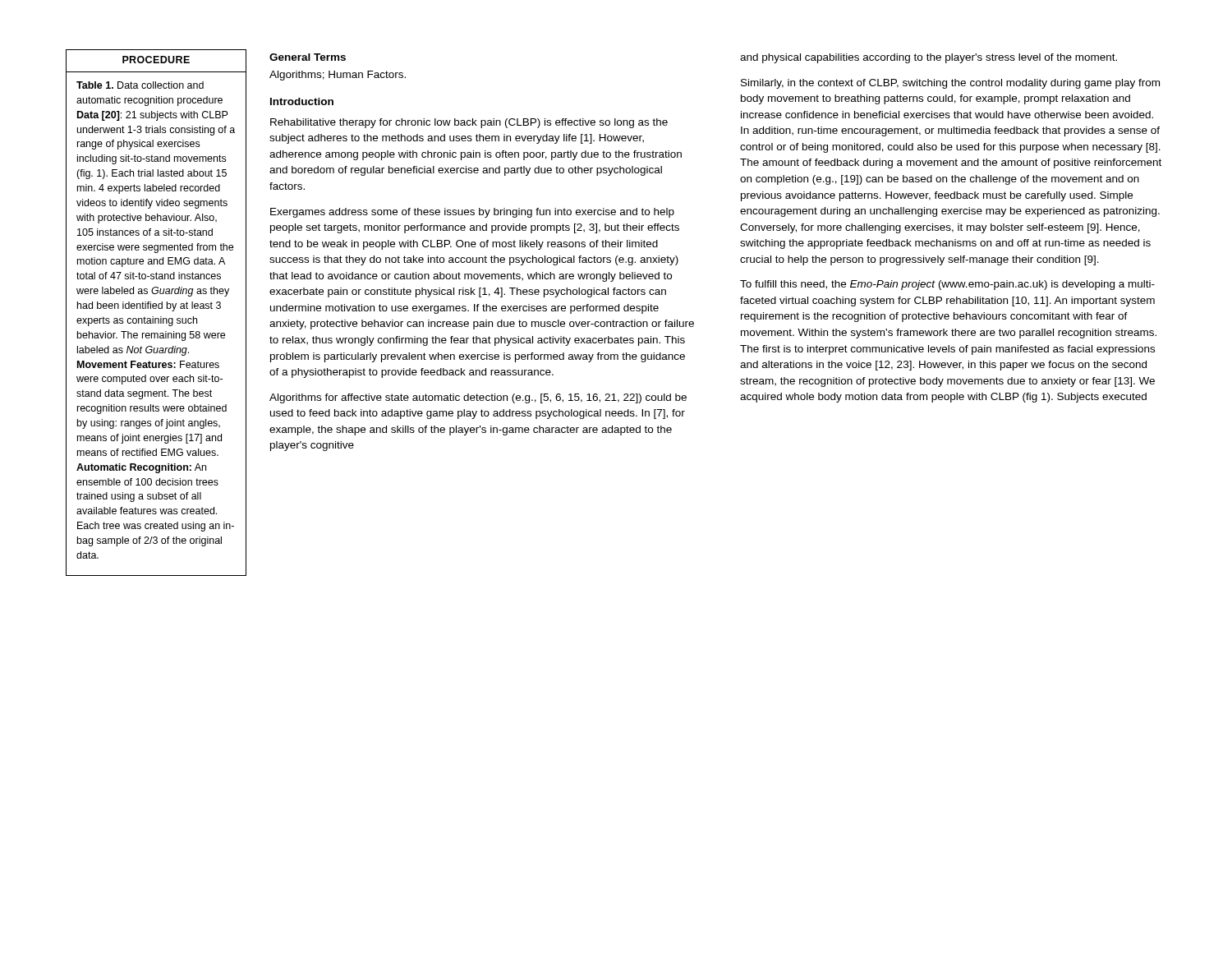The height and width of the screenshot is (953, 1232).
Task: Locate the block of text that opens with "Data [20]: 21 subjects with"
Action: pyautogui.click(x=156, y=233)
